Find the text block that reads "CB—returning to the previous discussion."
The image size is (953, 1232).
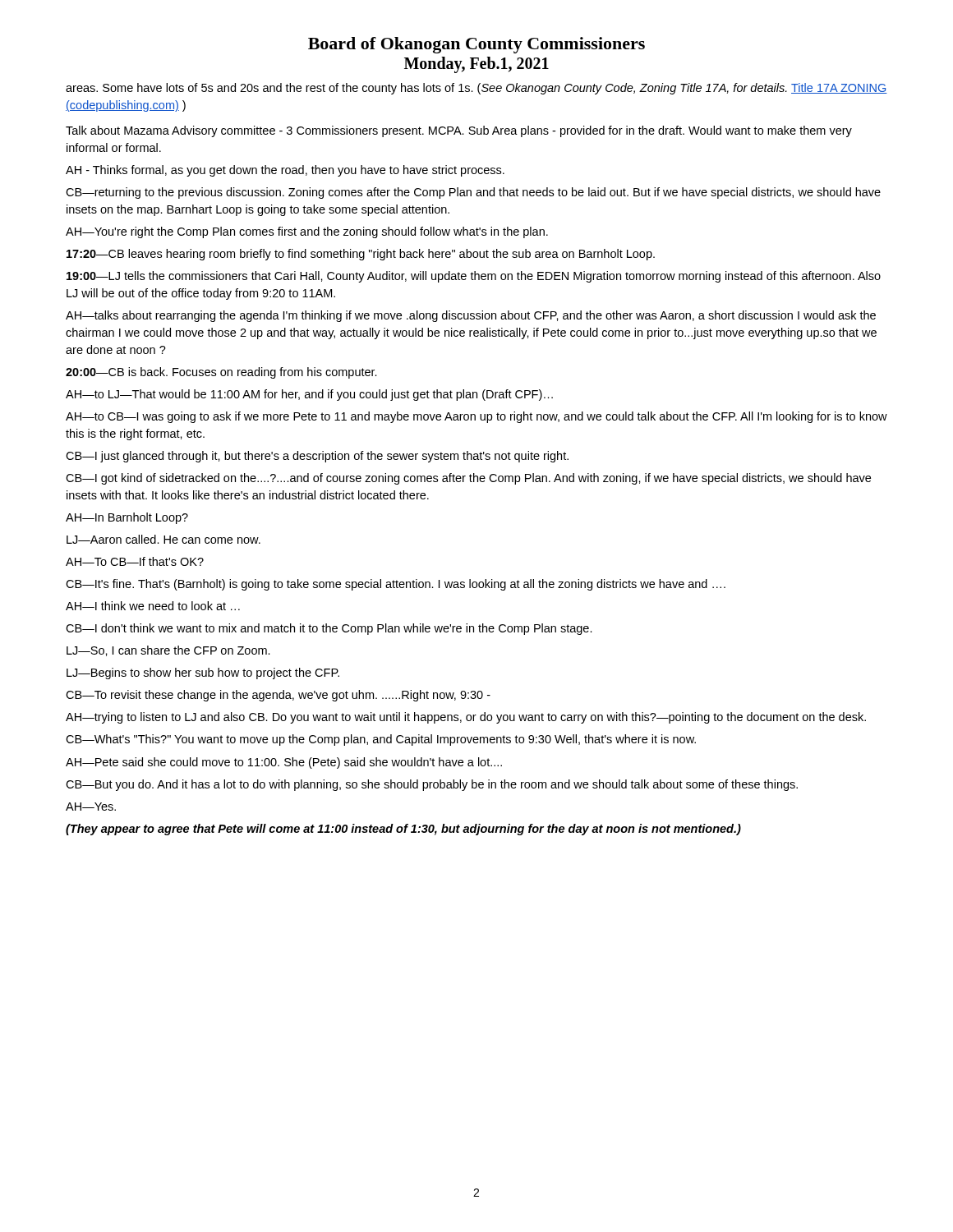473,201
